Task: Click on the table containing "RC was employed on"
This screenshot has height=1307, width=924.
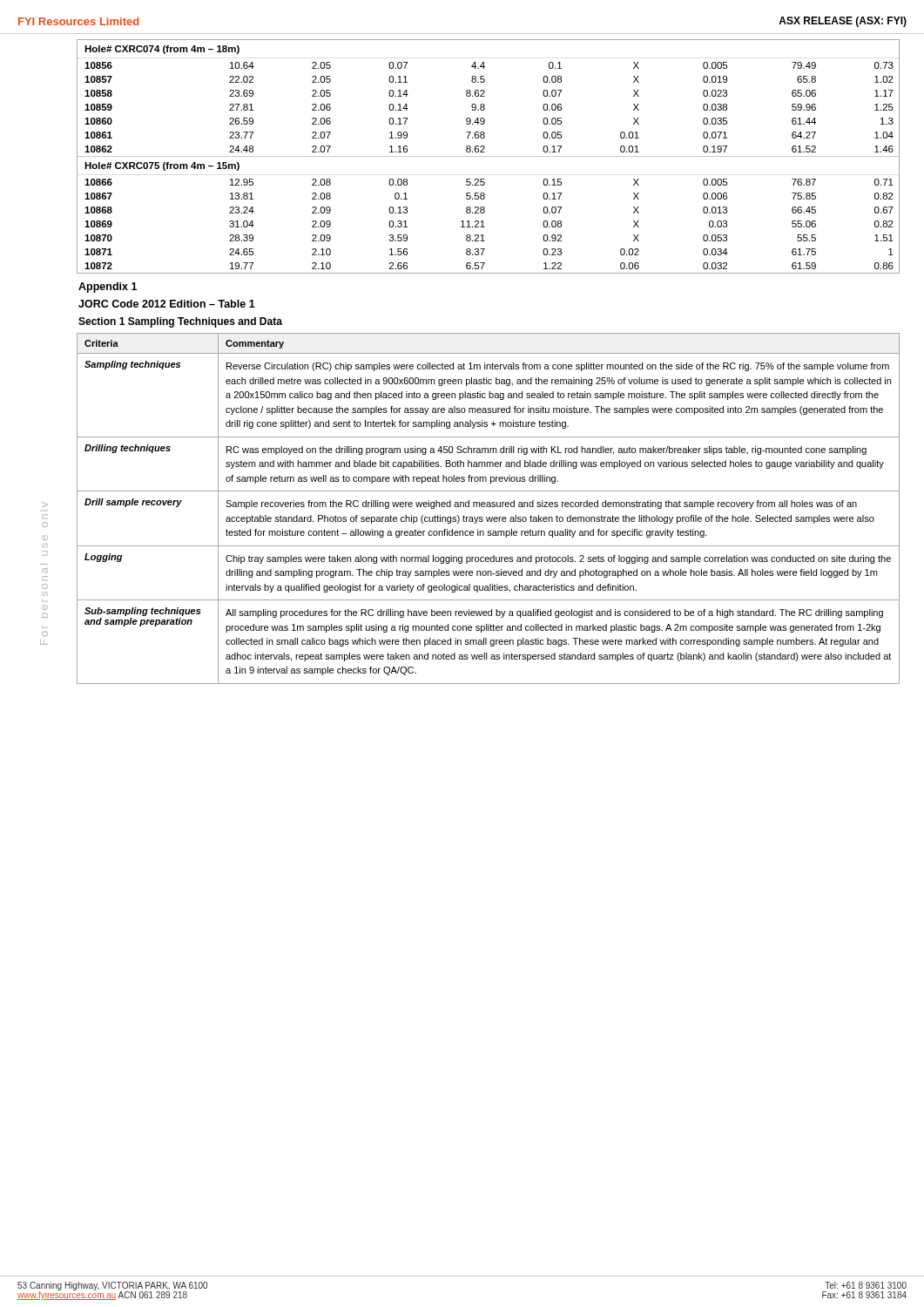Action: [x=488, y=508]
